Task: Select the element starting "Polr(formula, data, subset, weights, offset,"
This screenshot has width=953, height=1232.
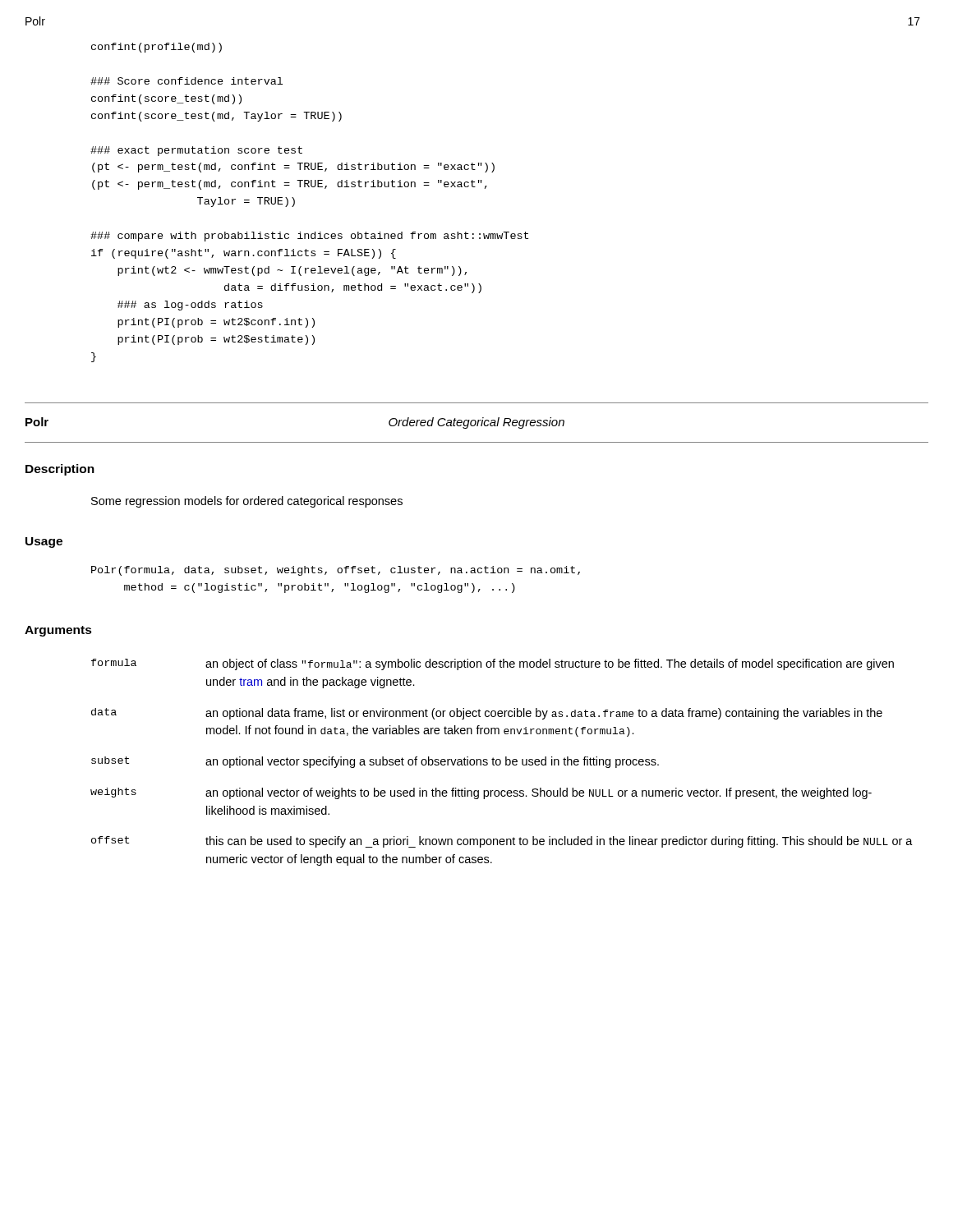Action: point(337,579)
